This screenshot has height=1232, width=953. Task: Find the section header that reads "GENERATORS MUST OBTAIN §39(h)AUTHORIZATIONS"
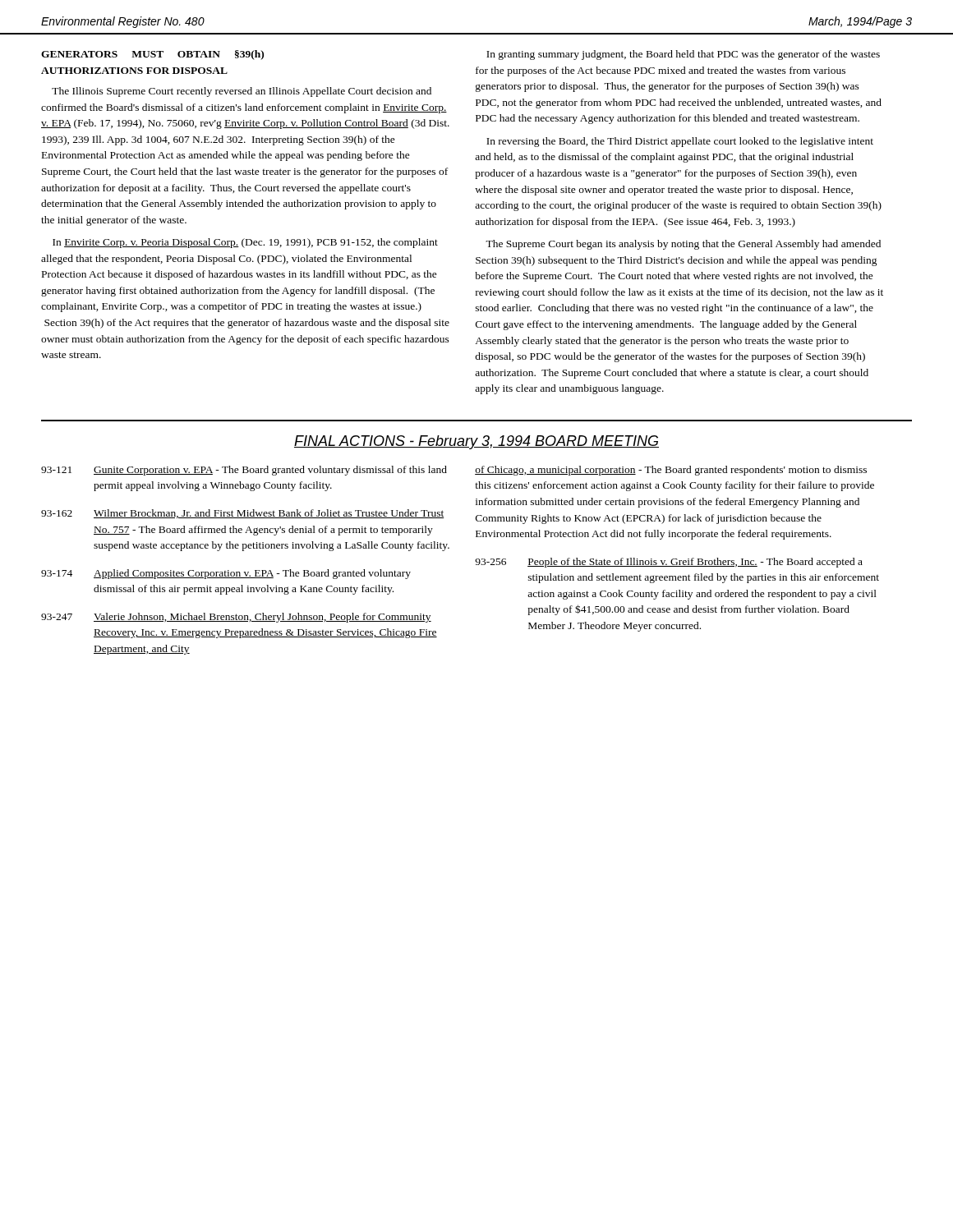(x=153, y=62)
